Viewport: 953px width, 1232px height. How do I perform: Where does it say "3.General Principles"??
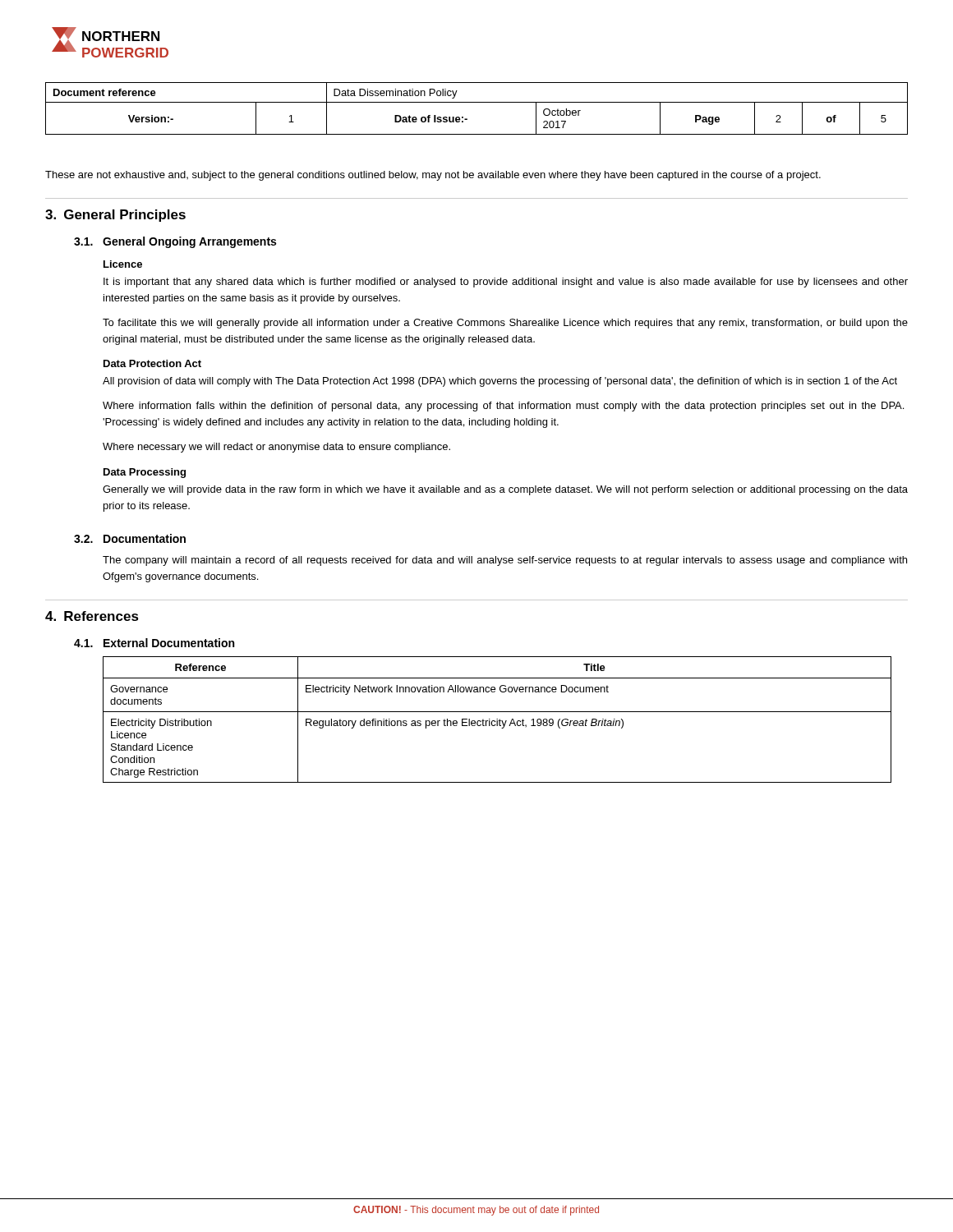tap(116, 214)
